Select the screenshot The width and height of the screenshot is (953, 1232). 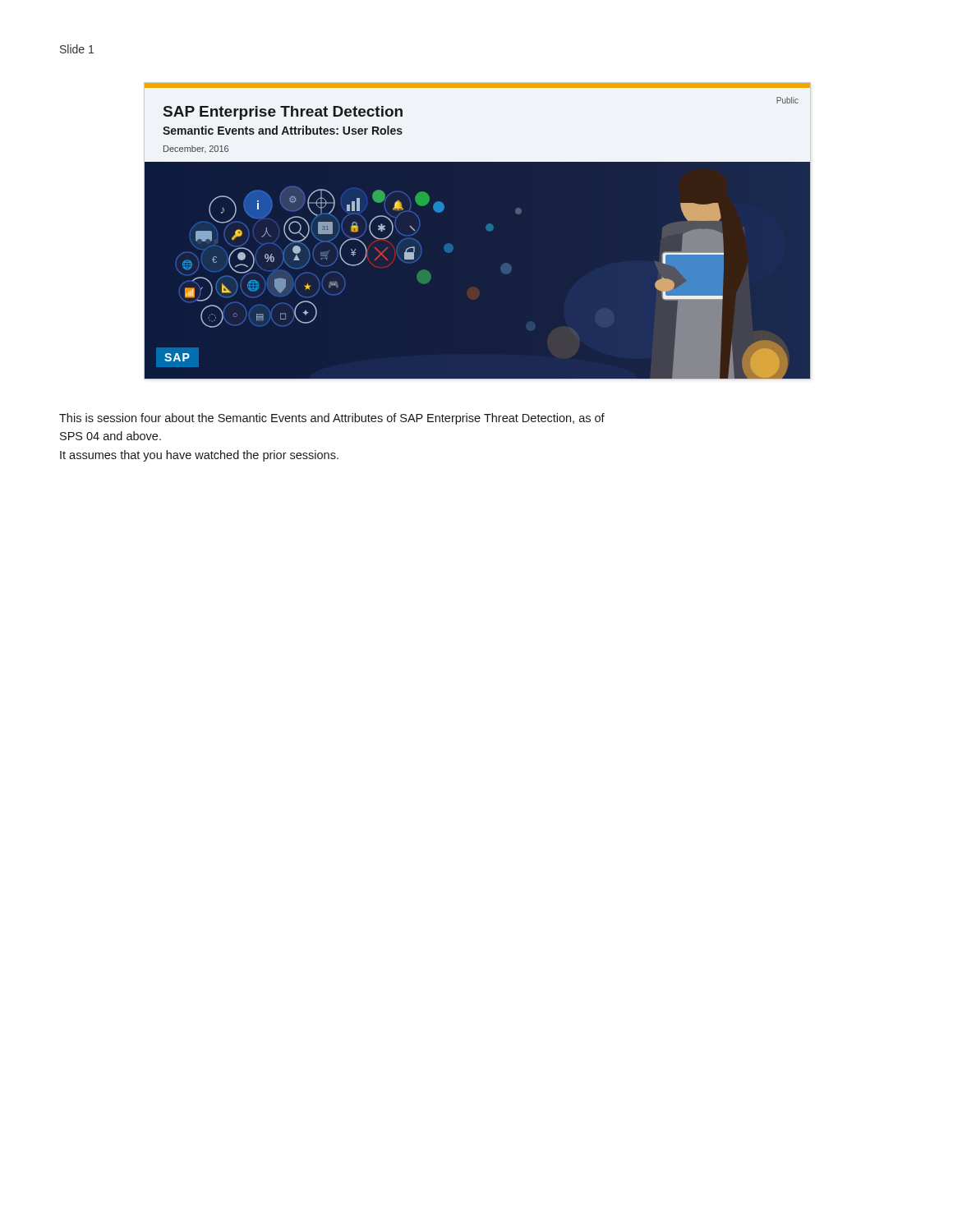pyautogui.click(x=477, y=231)
